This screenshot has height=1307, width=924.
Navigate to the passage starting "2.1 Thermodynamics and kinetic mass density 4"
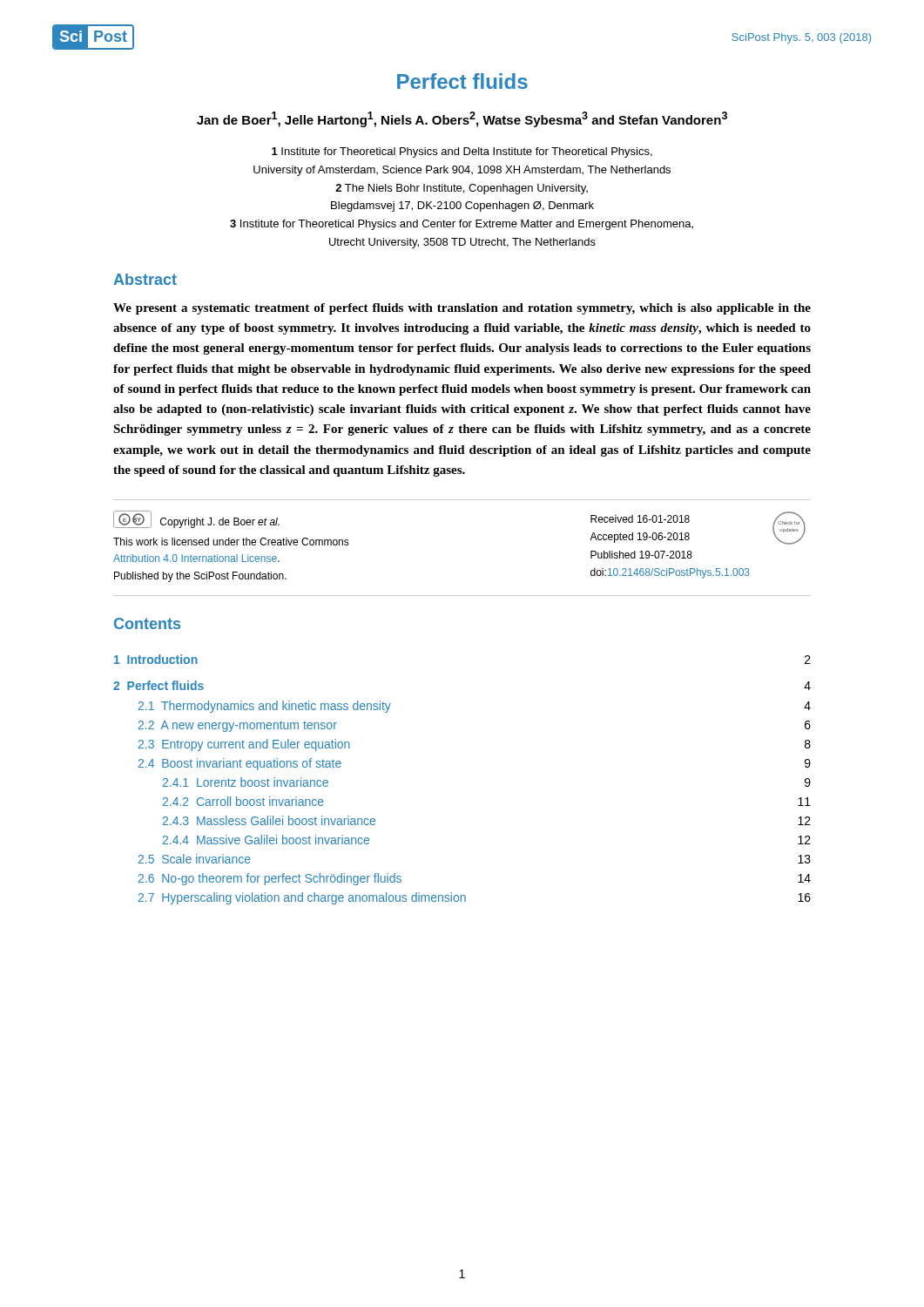click(x=262, y=706)
